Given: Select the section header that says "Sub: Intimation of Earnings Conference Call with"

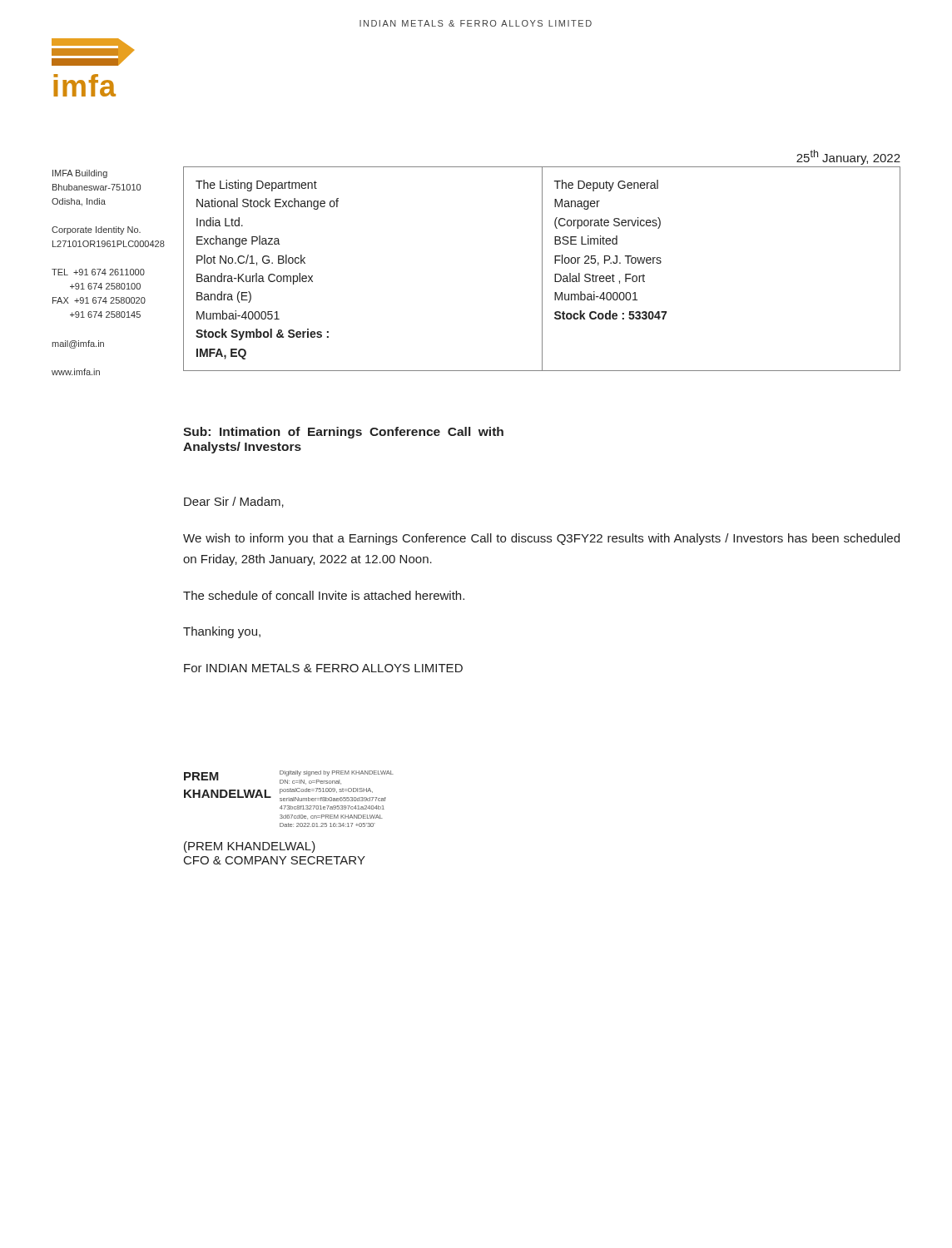Looking at the screenshot, I should (x=344, y=439).
